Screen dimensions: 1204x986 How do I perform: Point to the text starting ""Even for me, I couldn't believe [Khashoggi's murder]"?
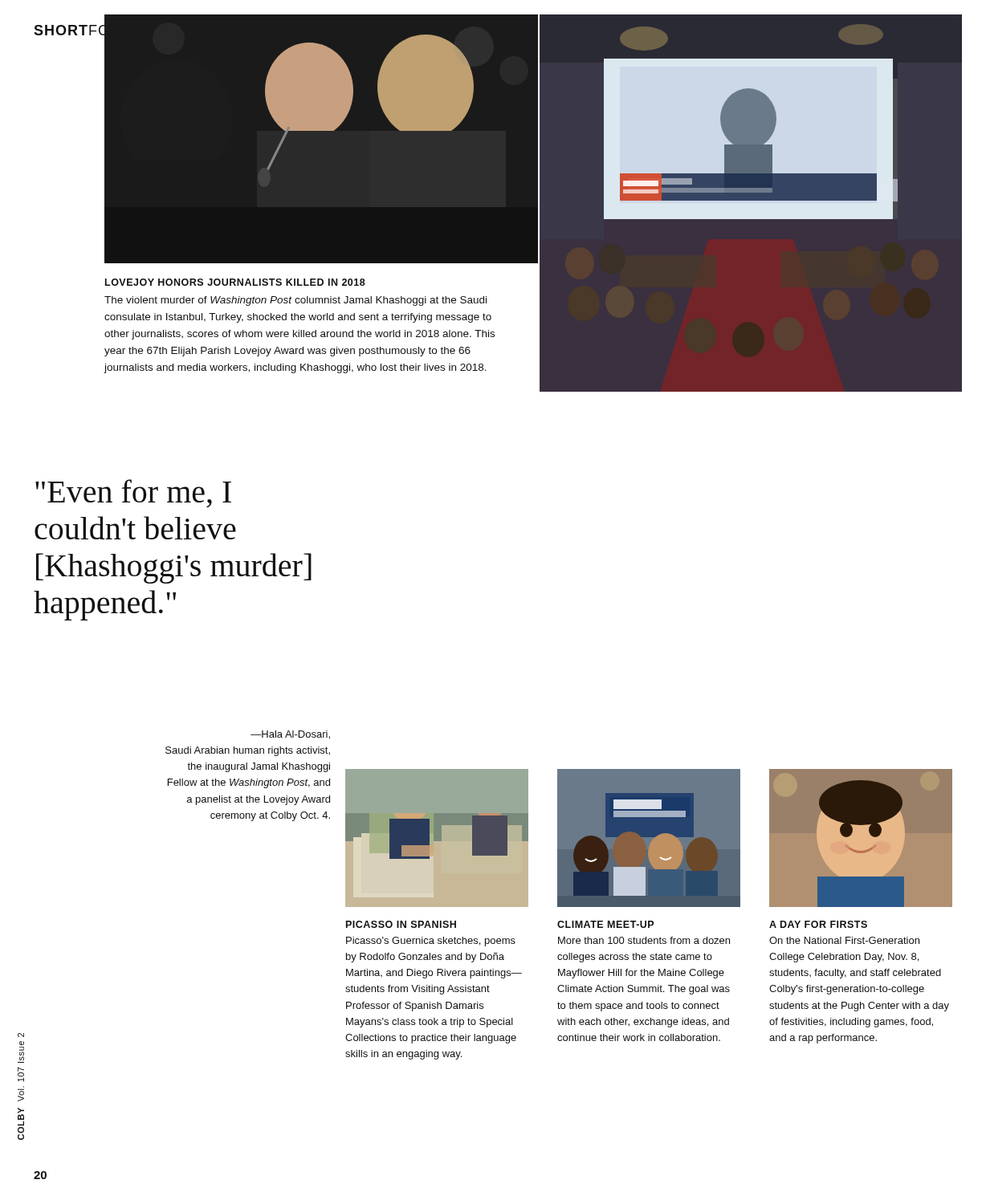[182, 547]
